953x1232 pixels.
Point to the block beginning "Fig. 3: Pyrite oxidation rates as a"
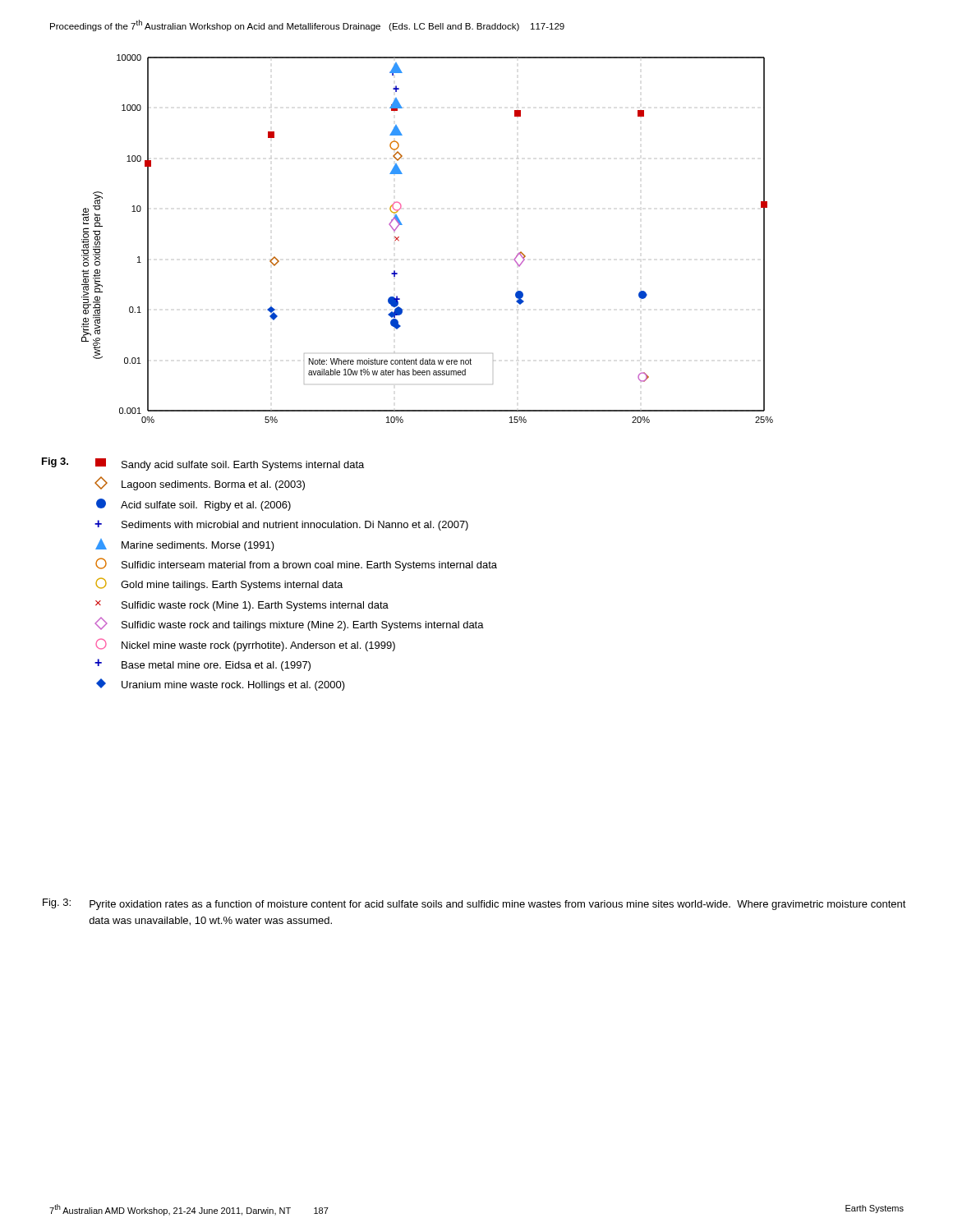pyautogui.click(x=476, y=912)
